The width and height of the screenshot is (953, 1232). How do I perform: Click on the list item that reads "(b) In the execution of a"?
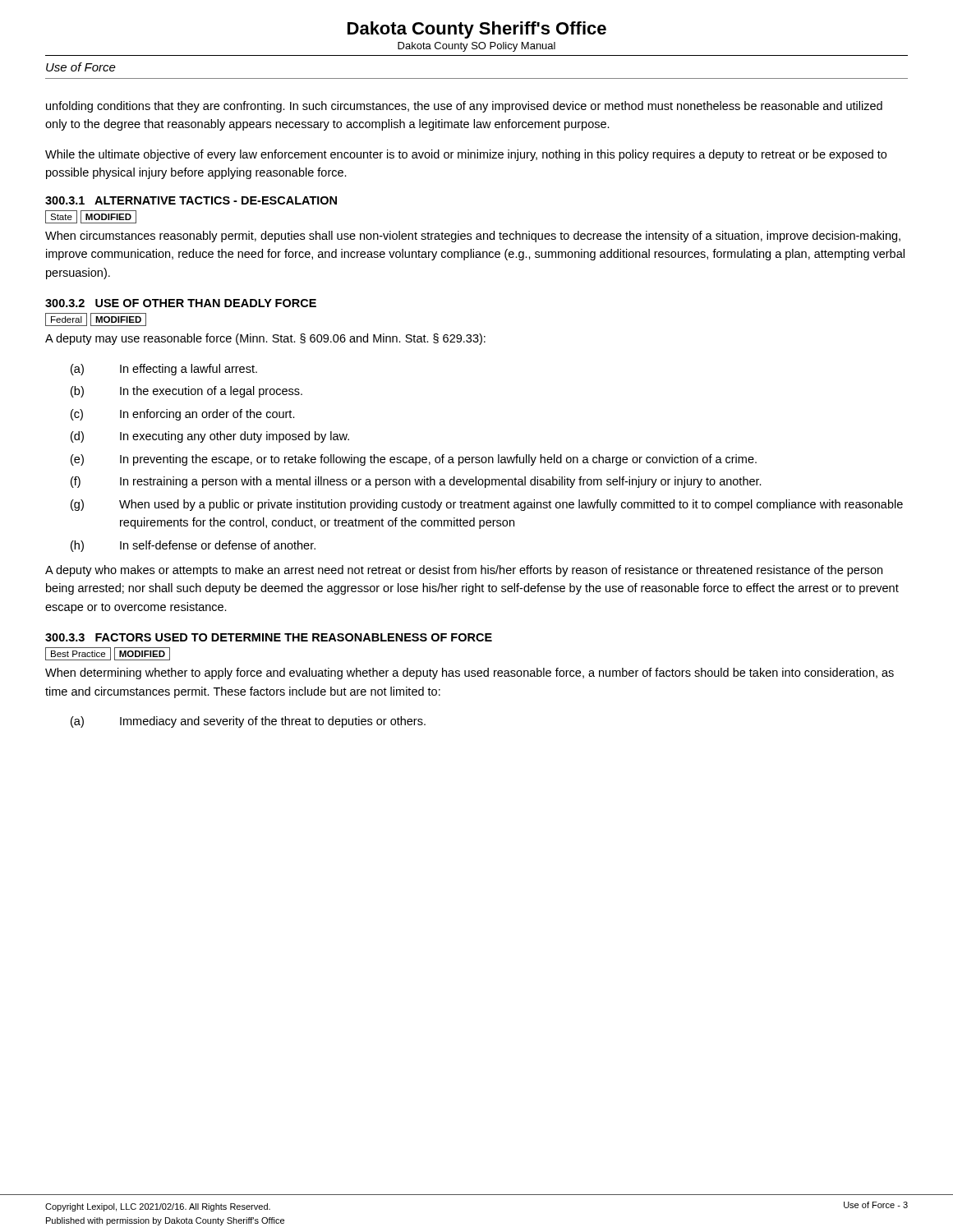pyautogui.click(x=186, y=392)
